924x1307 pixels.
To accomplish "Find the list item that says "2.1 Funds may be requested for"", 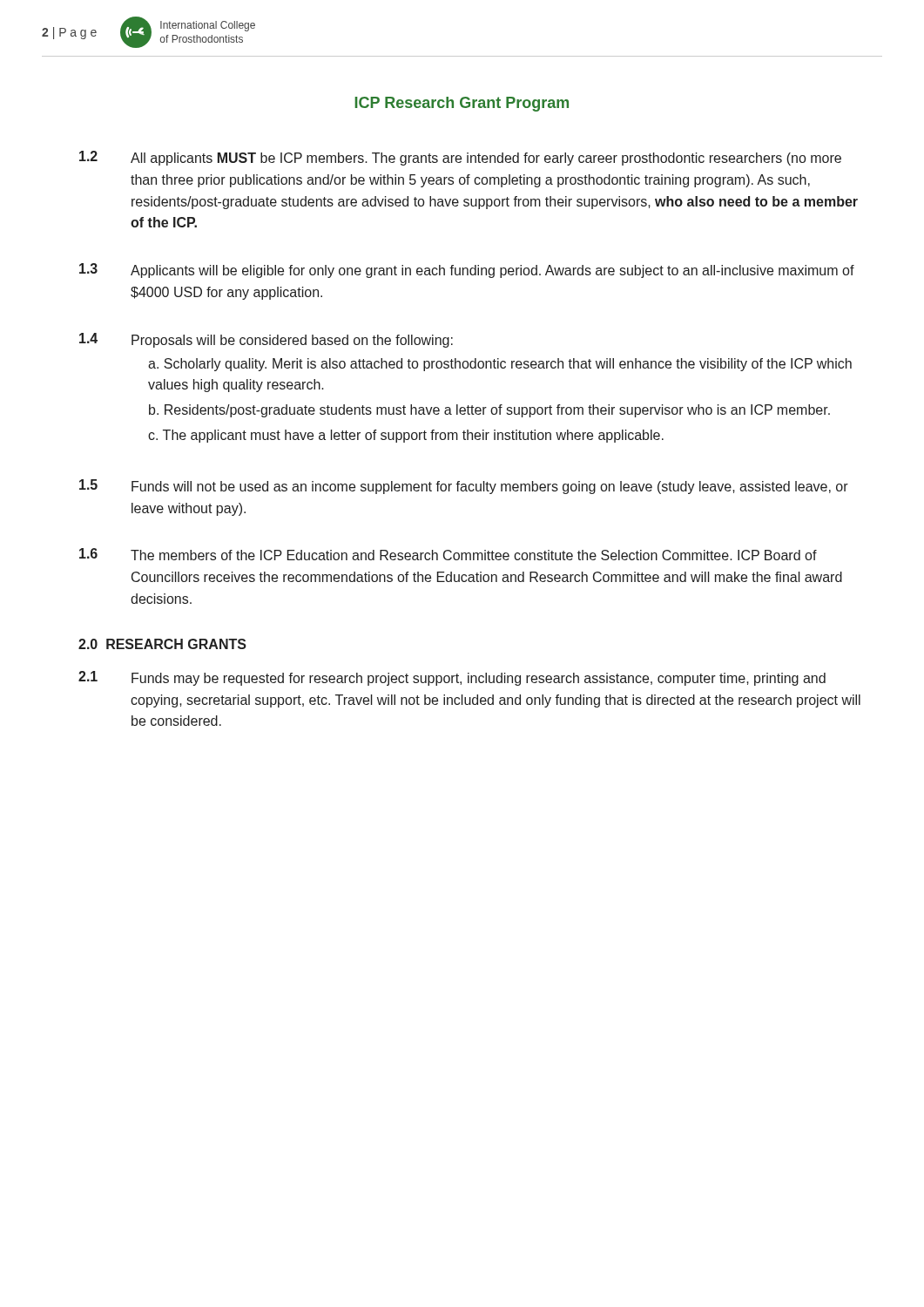I will [470, 701].
